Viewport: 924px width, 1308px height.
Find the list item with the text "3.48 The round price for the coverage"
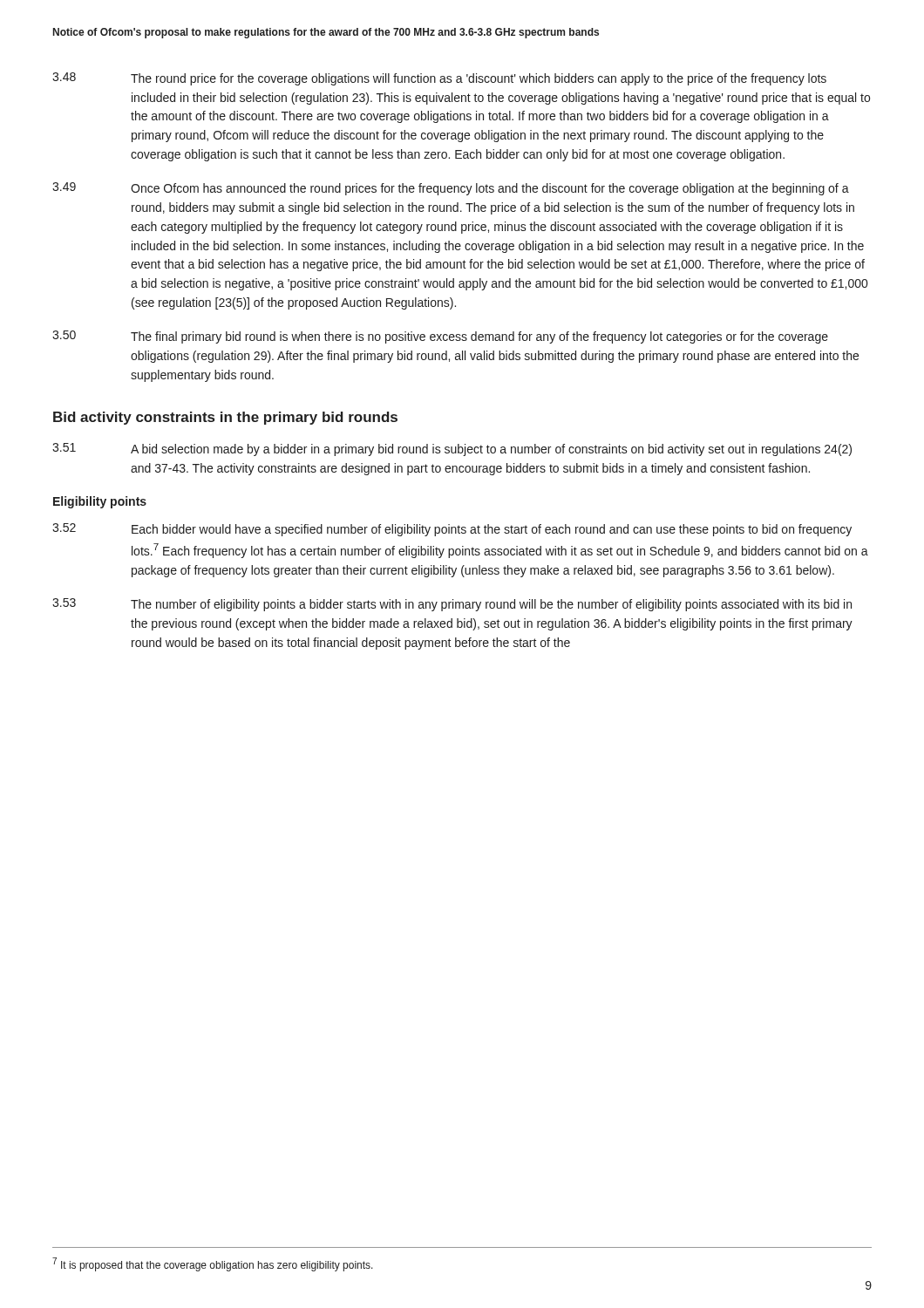tap(462, 117)
